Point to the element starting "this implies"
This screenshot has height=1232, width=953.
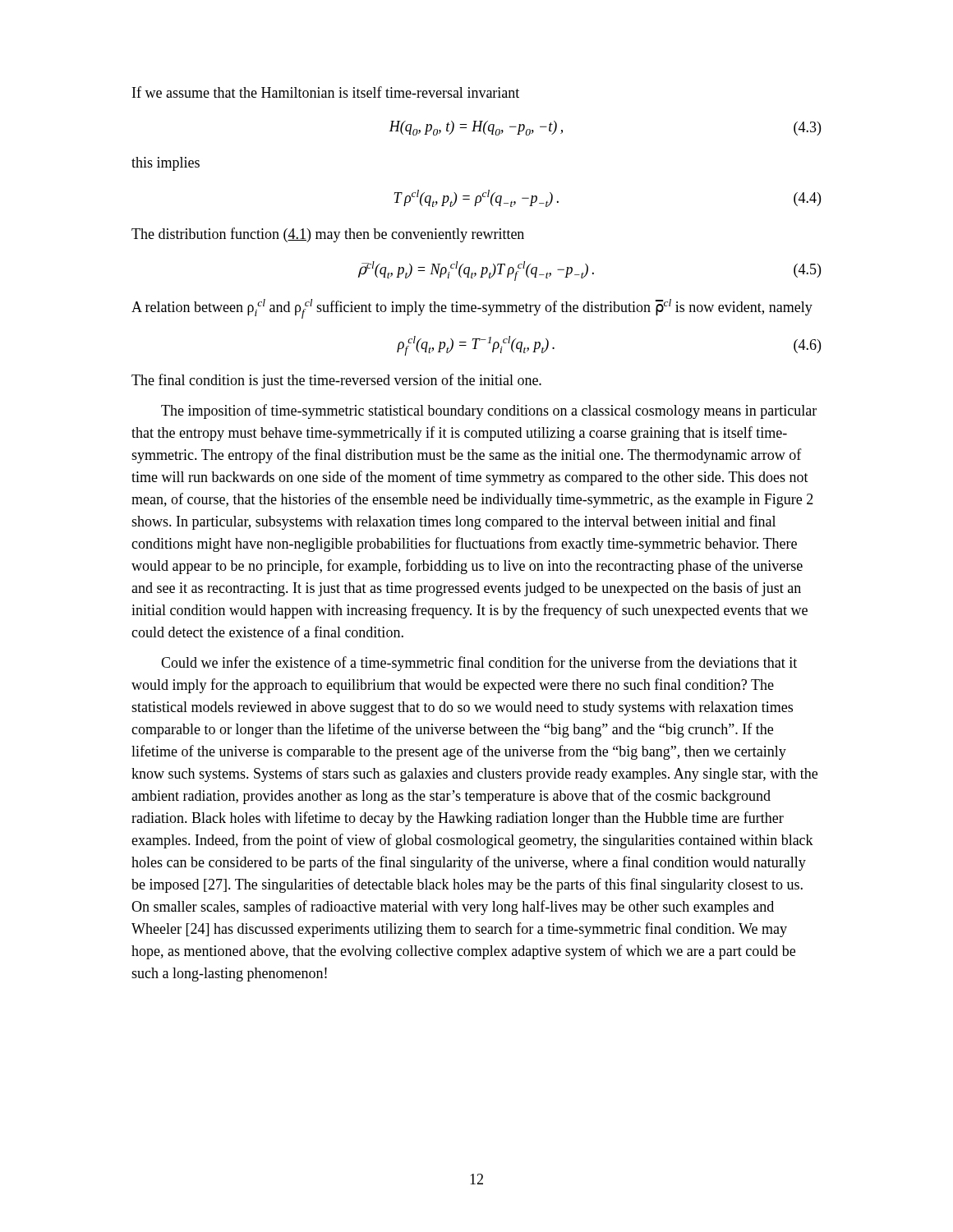tap(166, 163)
